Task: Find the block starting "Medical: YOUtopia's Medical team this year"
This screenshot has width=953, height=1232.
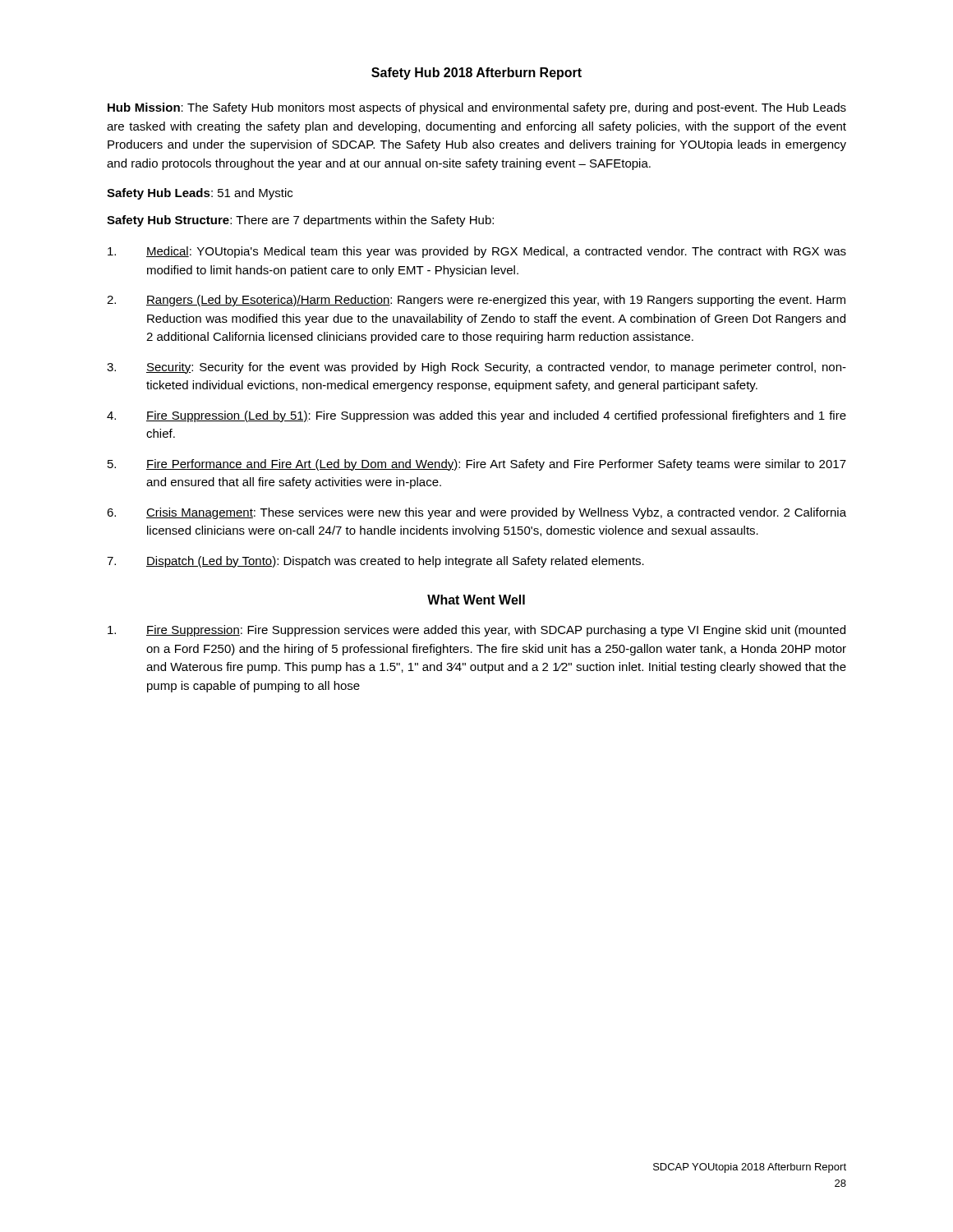Action: (x=476, y=261)
